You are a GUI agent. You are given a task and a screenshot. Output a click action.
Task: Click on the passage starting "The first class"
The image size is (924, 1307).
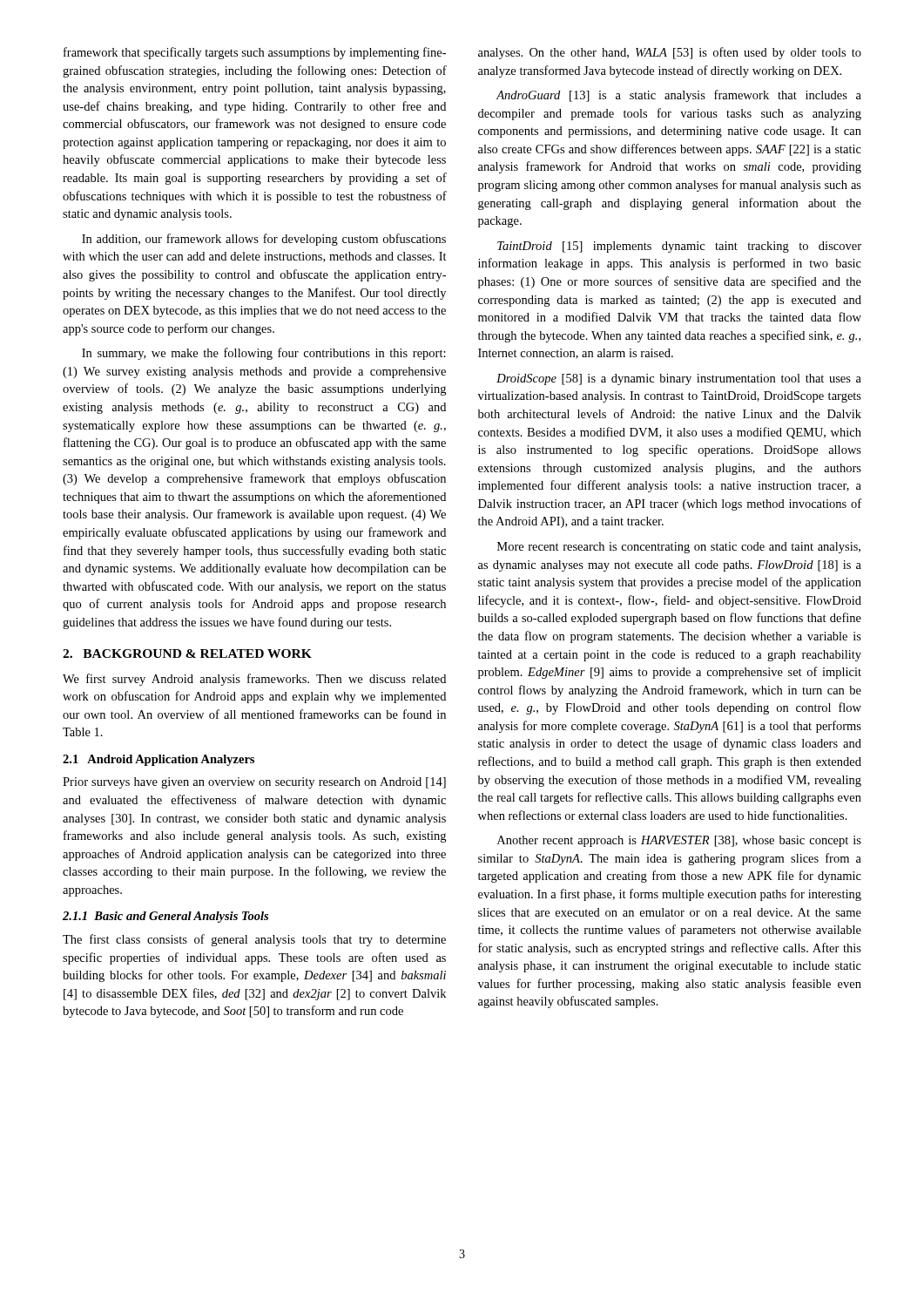(x=255, y=975)
